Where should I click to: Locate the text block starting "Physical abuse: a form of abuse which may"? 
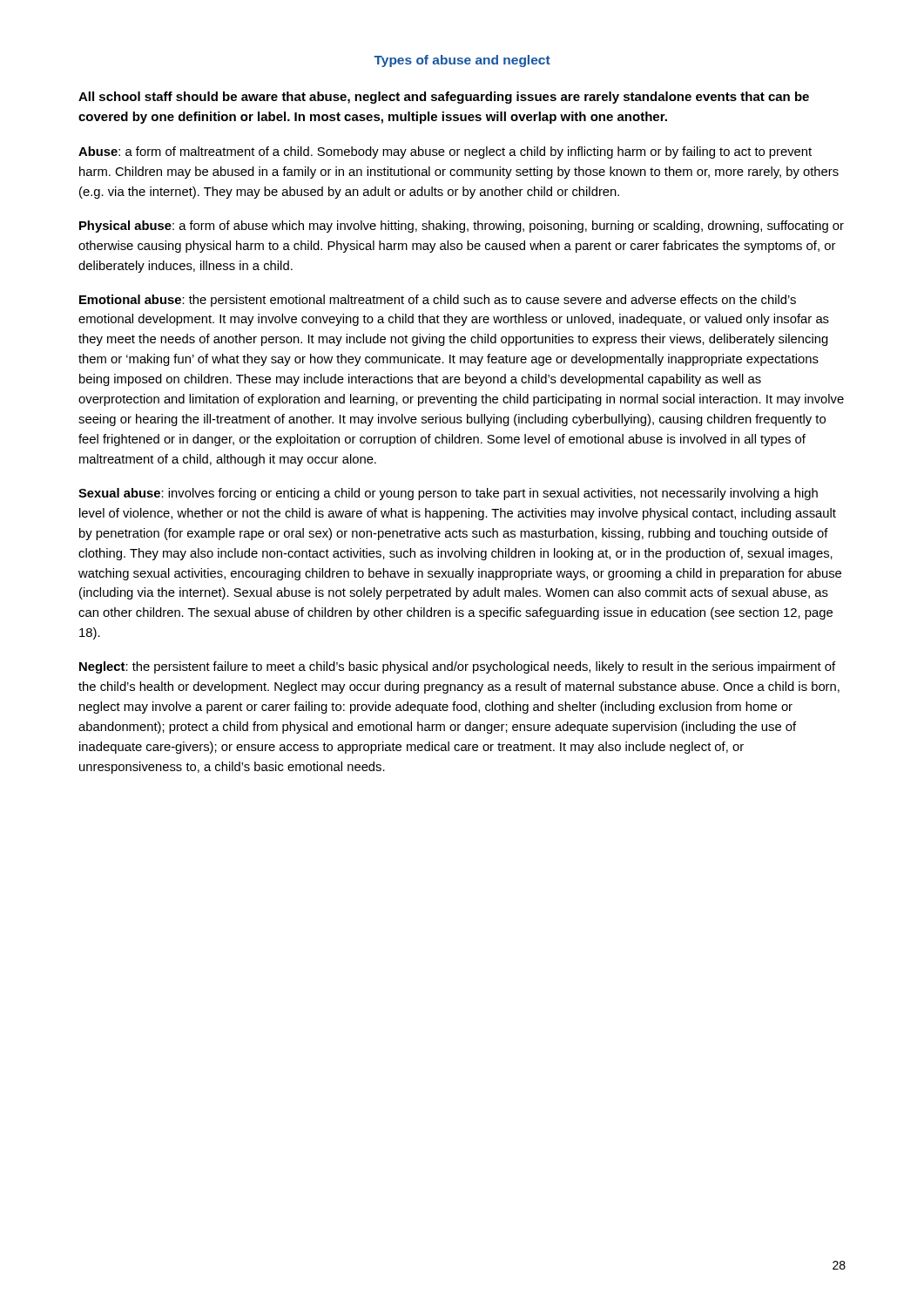pos(461,245)
